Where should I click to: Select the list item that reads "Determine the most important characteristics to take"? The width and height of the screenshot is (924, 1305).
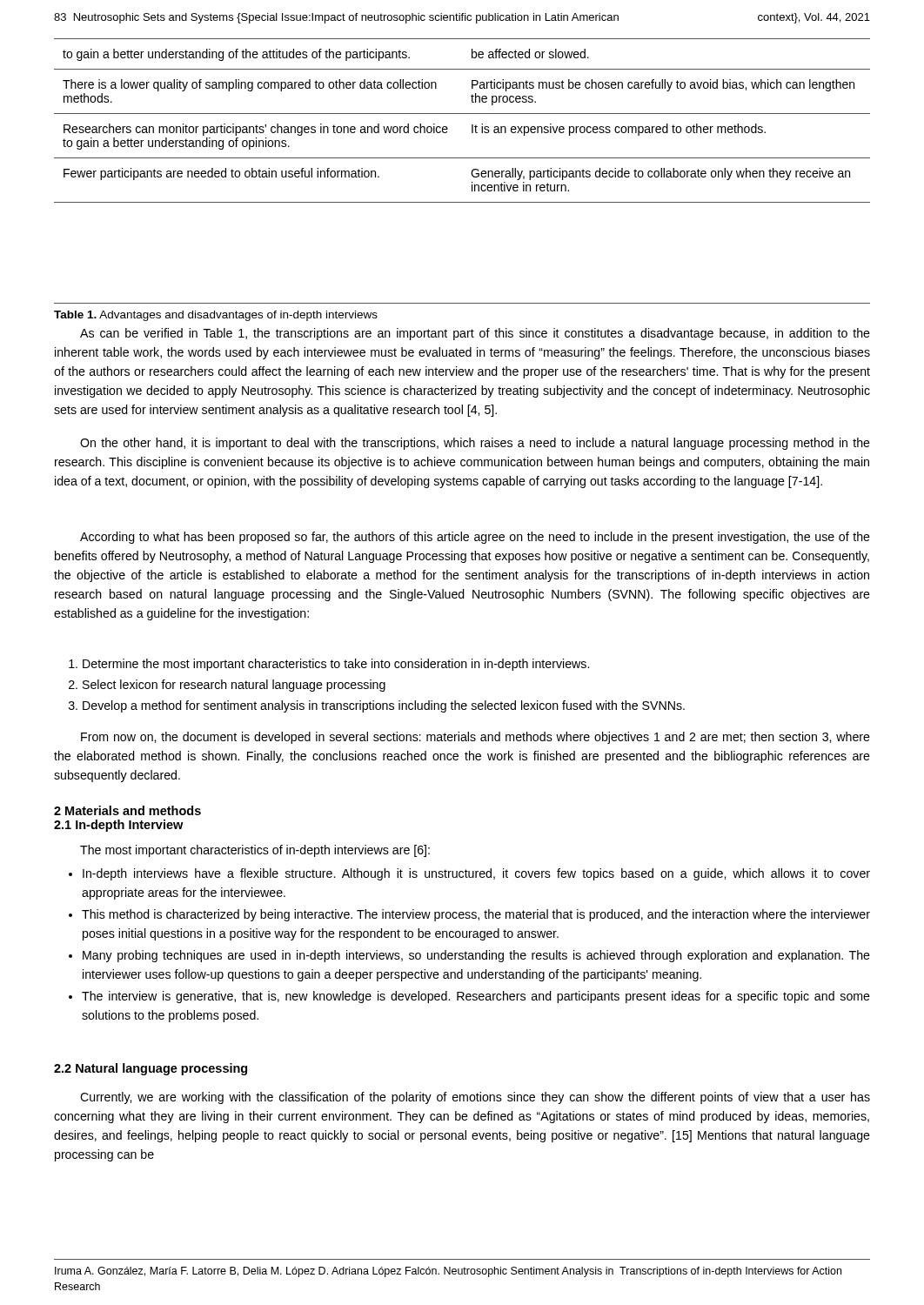click(x=329, y=665)
